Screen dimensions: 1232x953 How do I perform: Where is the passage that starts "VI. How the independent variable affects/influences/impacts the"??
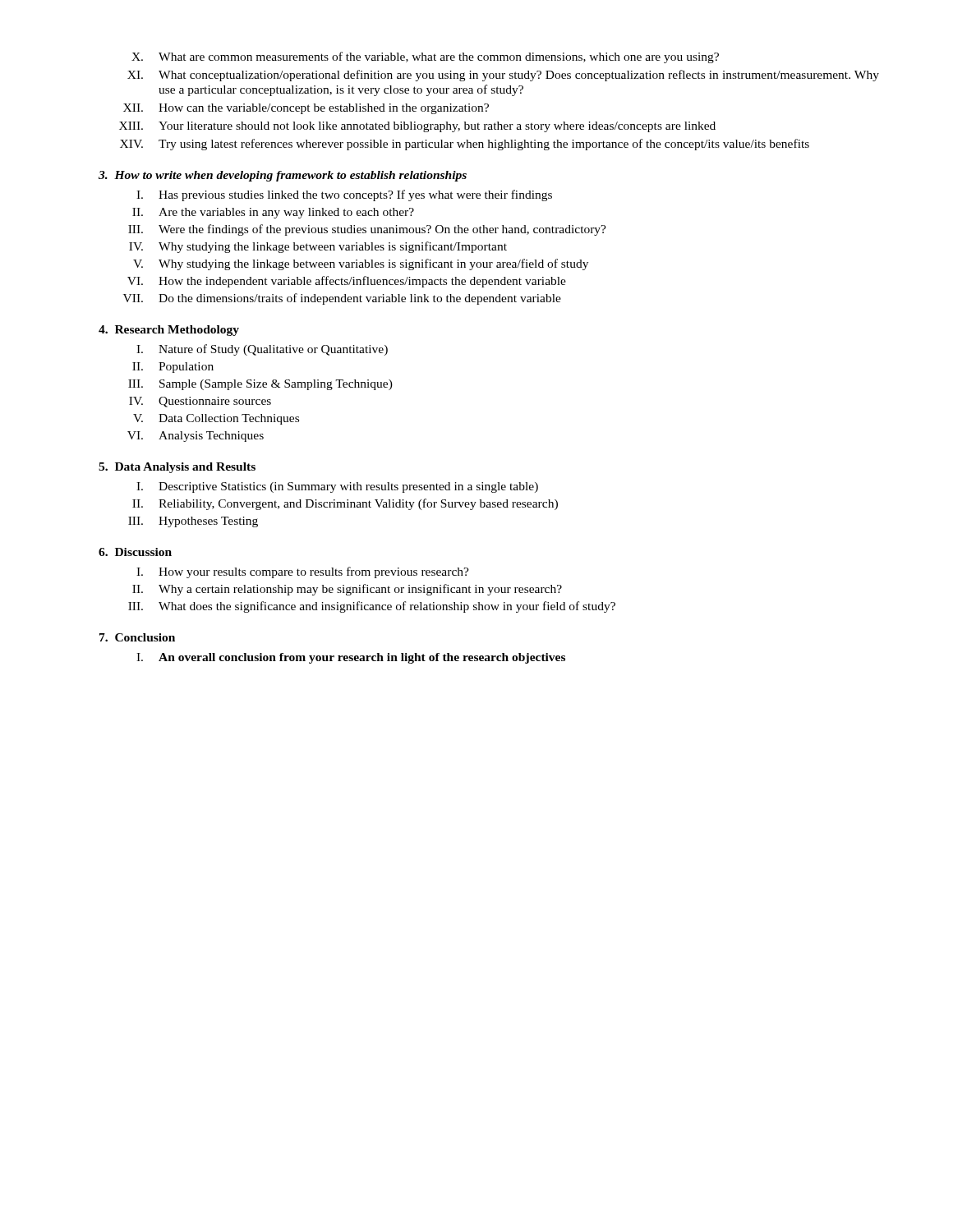[489, 281]
